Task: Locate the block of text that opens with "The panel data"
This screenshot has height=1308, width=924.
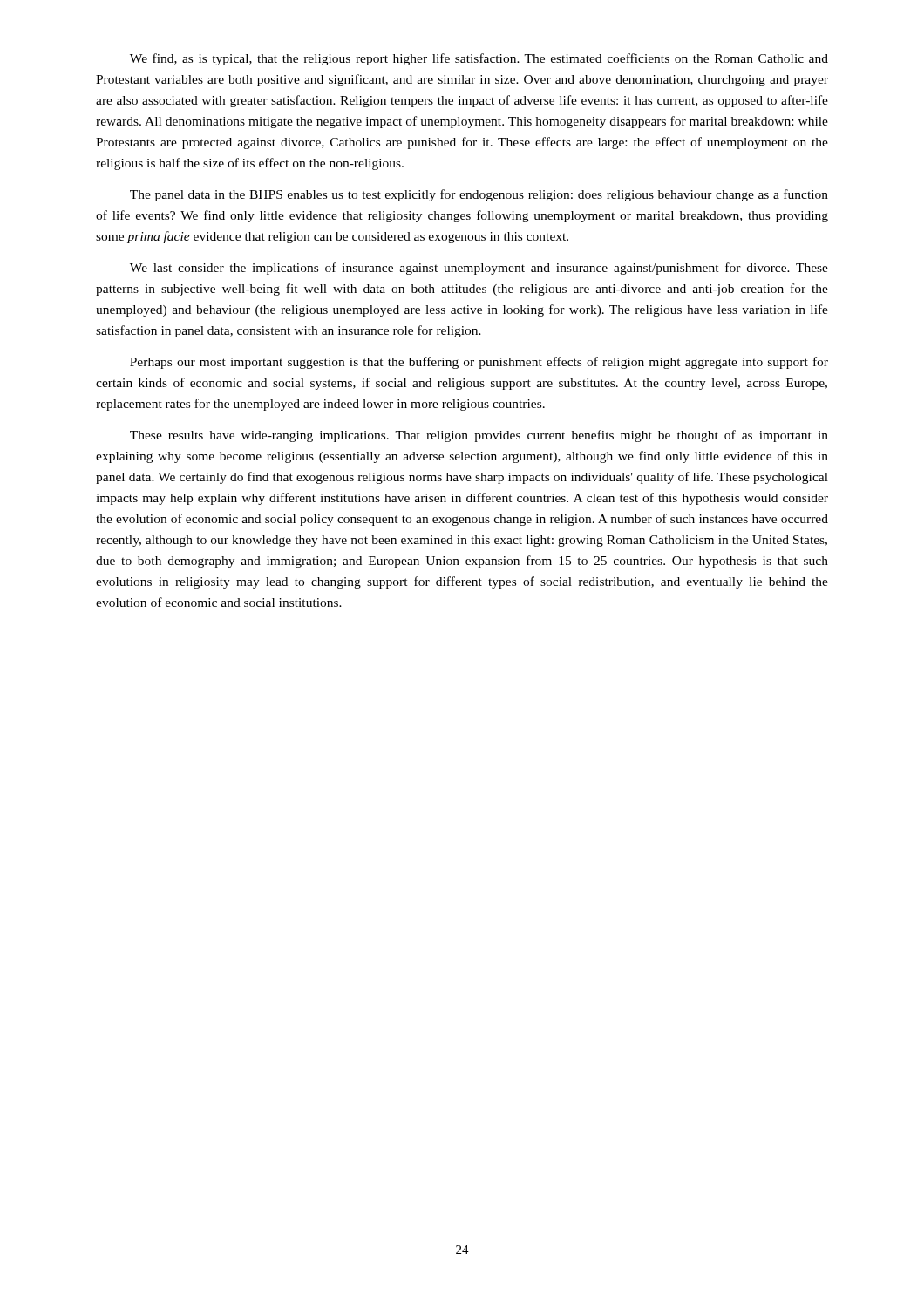Action: pos(462,215)
